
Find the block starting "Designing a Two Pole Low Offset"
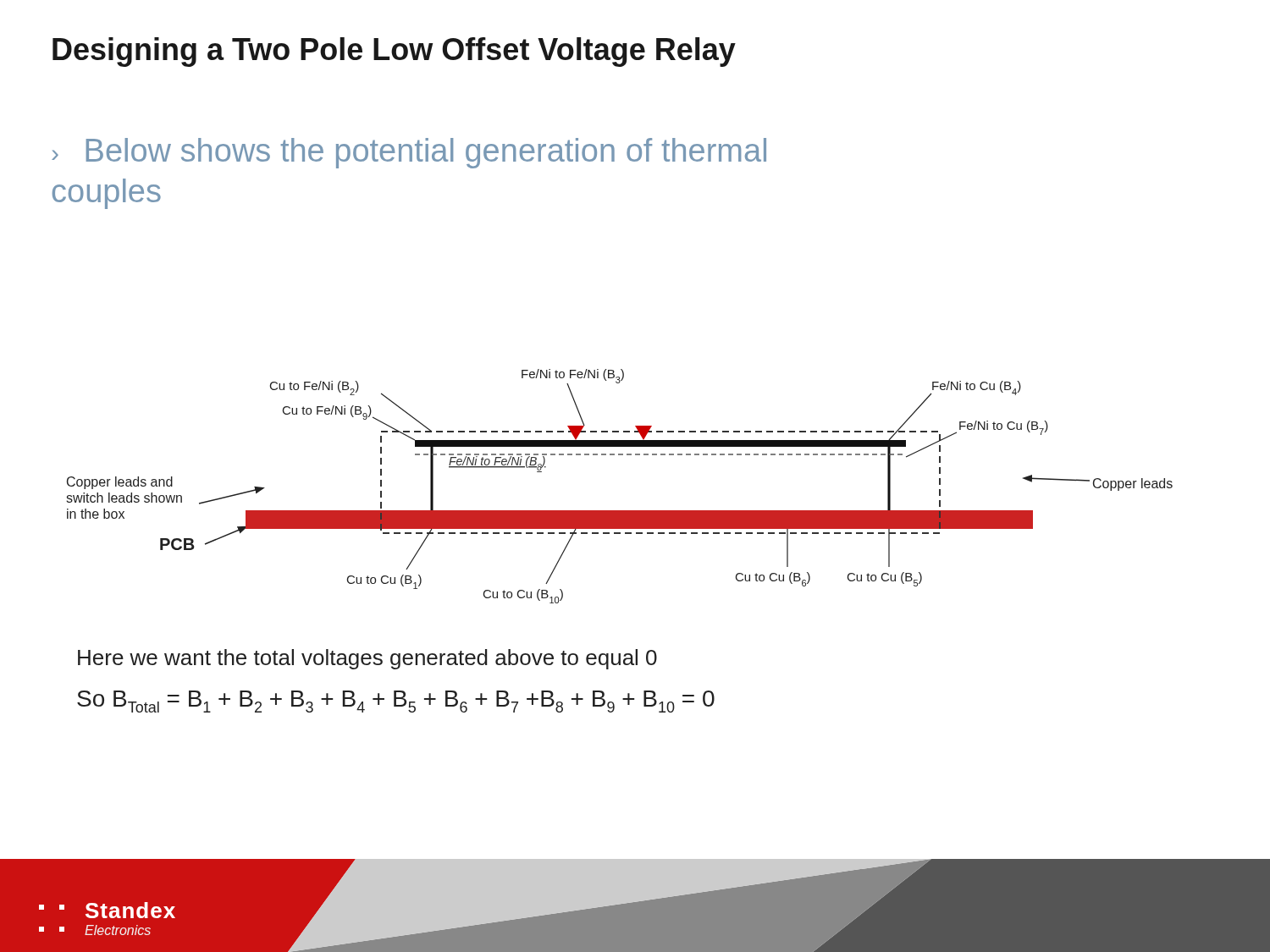(x=393, y=50)
